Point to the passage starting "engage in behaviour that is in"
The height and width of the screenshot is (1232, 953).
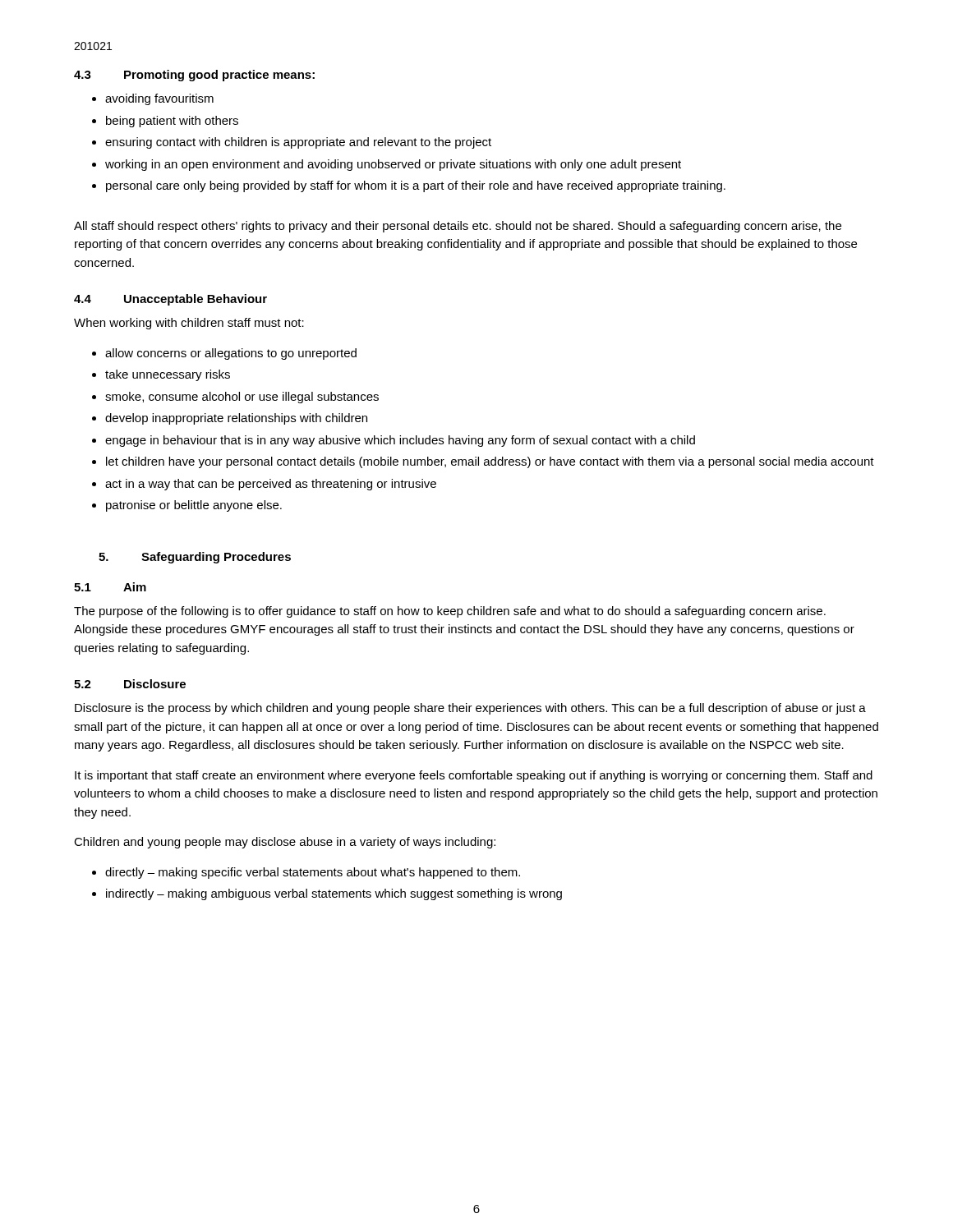pos(492,440)
